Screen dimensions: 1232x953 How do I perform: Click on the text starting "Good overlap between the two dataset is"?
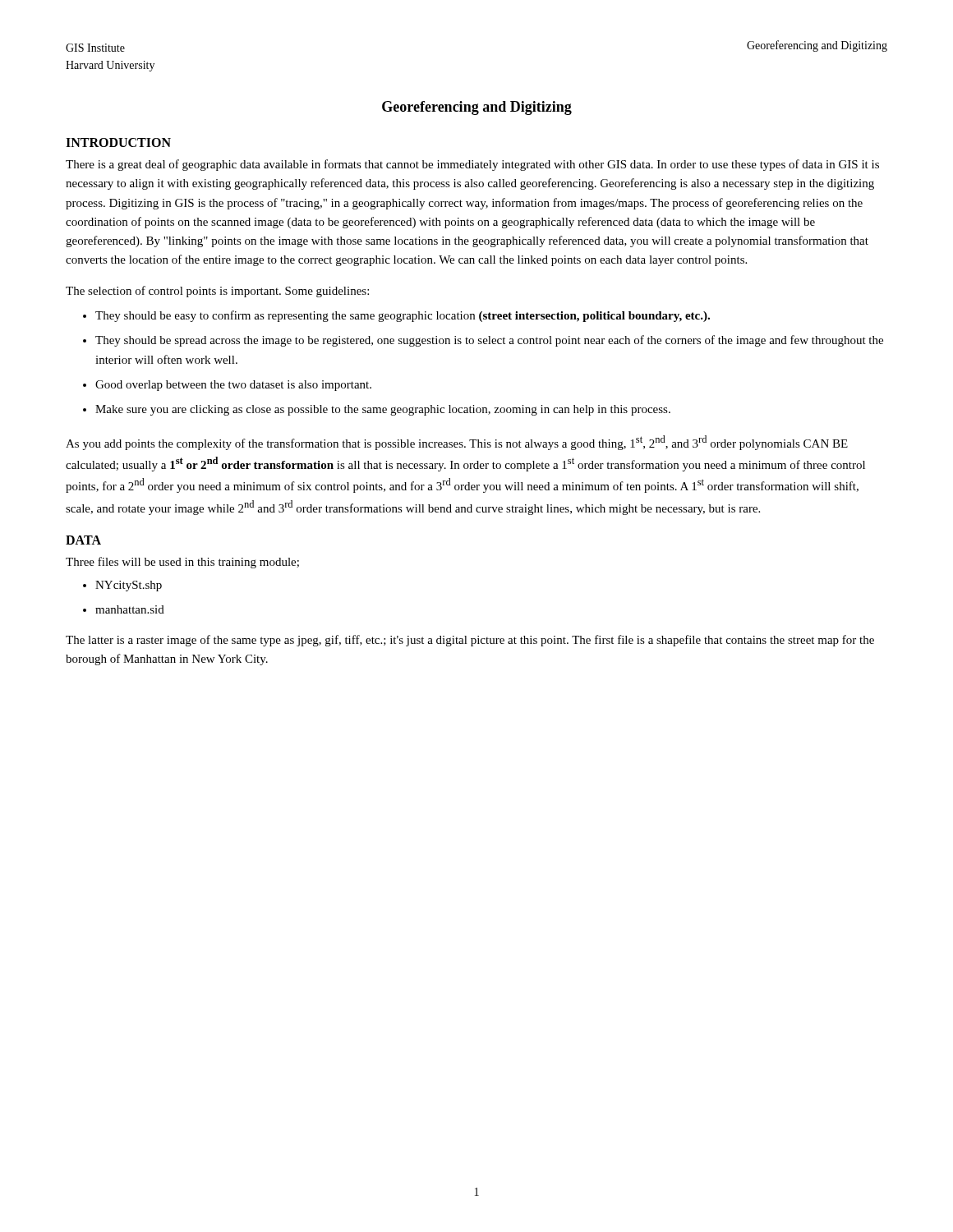(x=234, y=384)
